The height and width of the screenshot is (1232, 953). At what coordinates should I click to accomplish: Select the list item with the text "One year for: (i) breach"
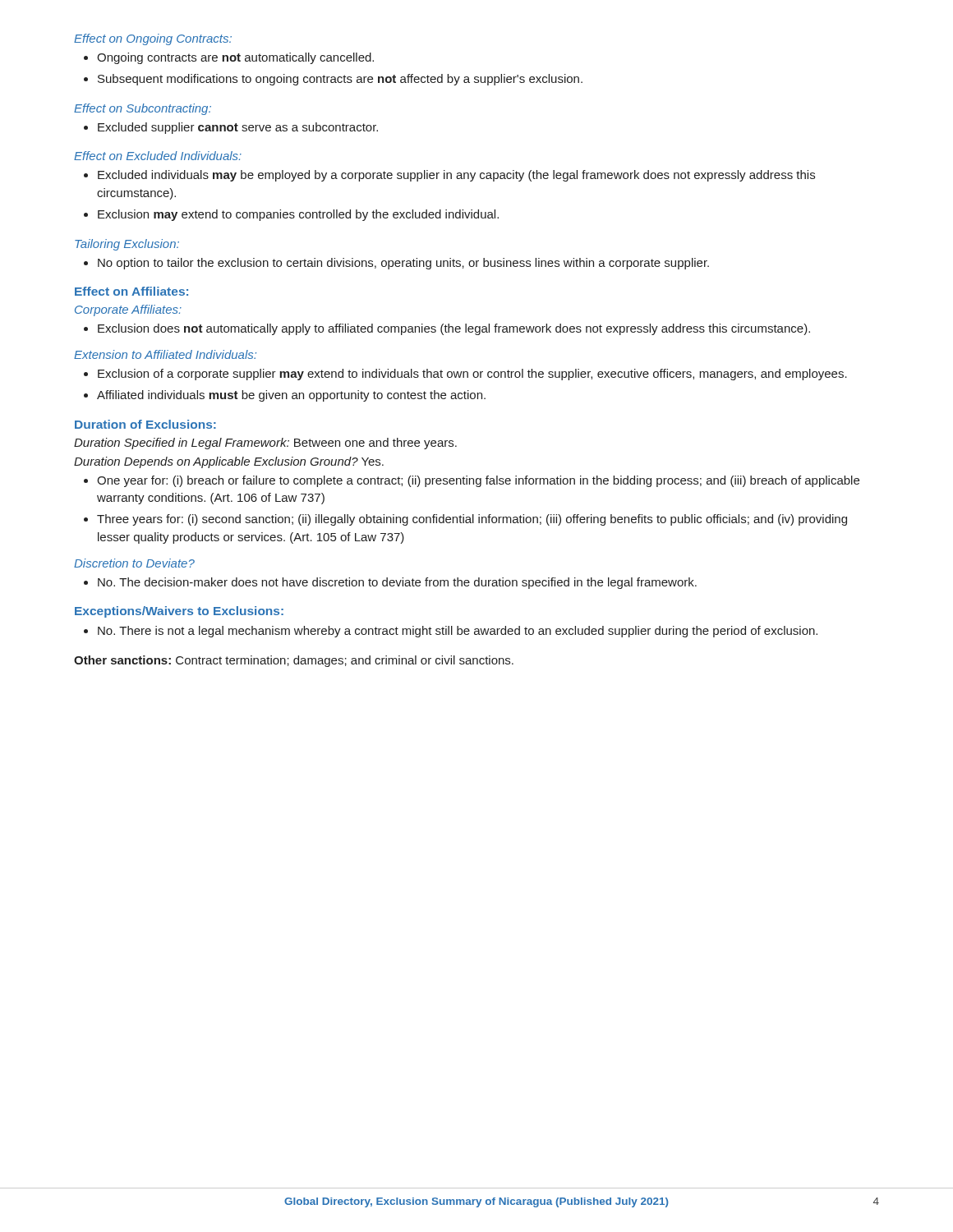[x=478, y=489]
